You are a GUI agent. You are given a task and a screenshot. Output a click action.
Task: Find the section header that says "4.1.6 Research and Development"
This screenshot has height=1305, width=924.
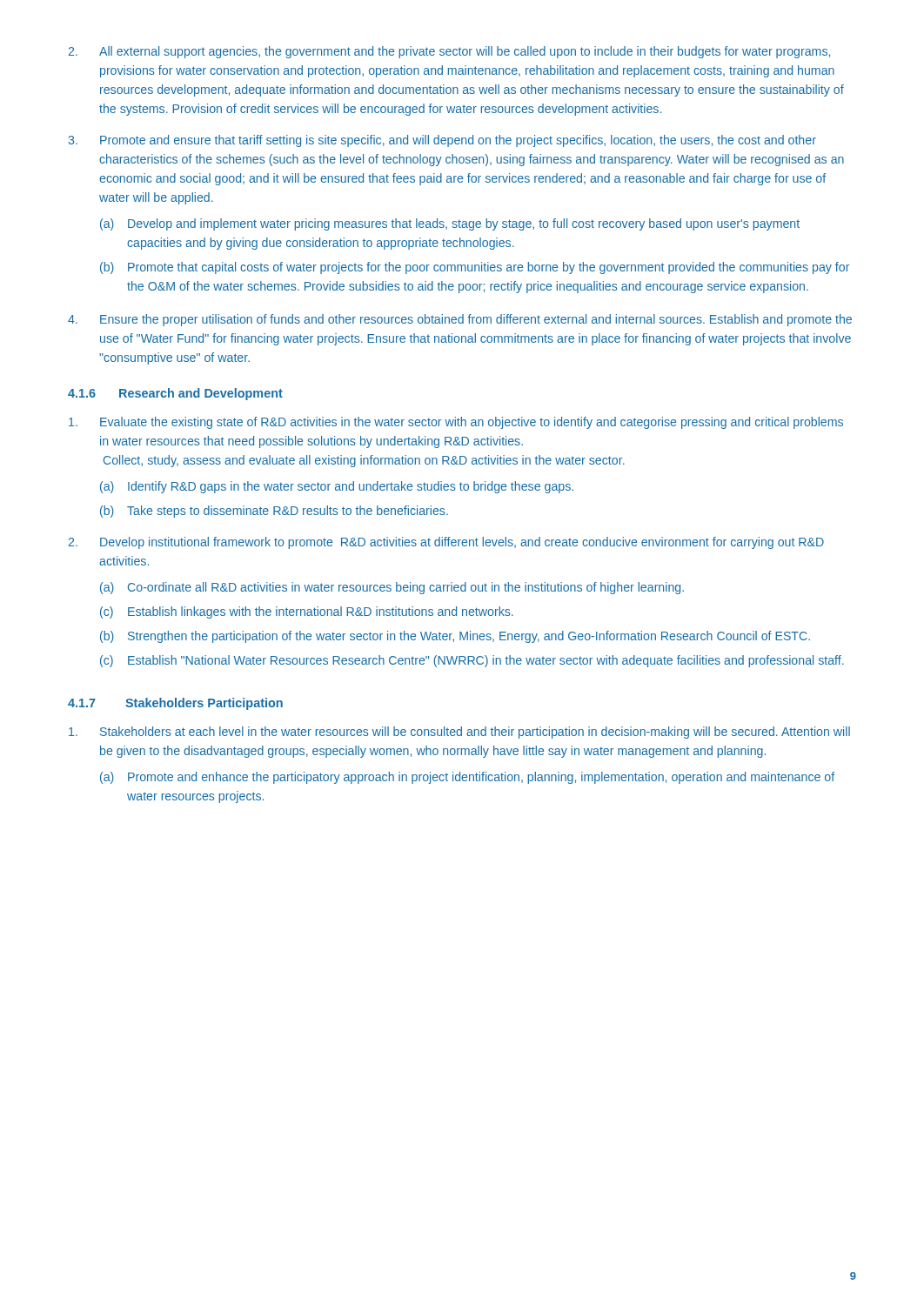(x=175, y=393)
